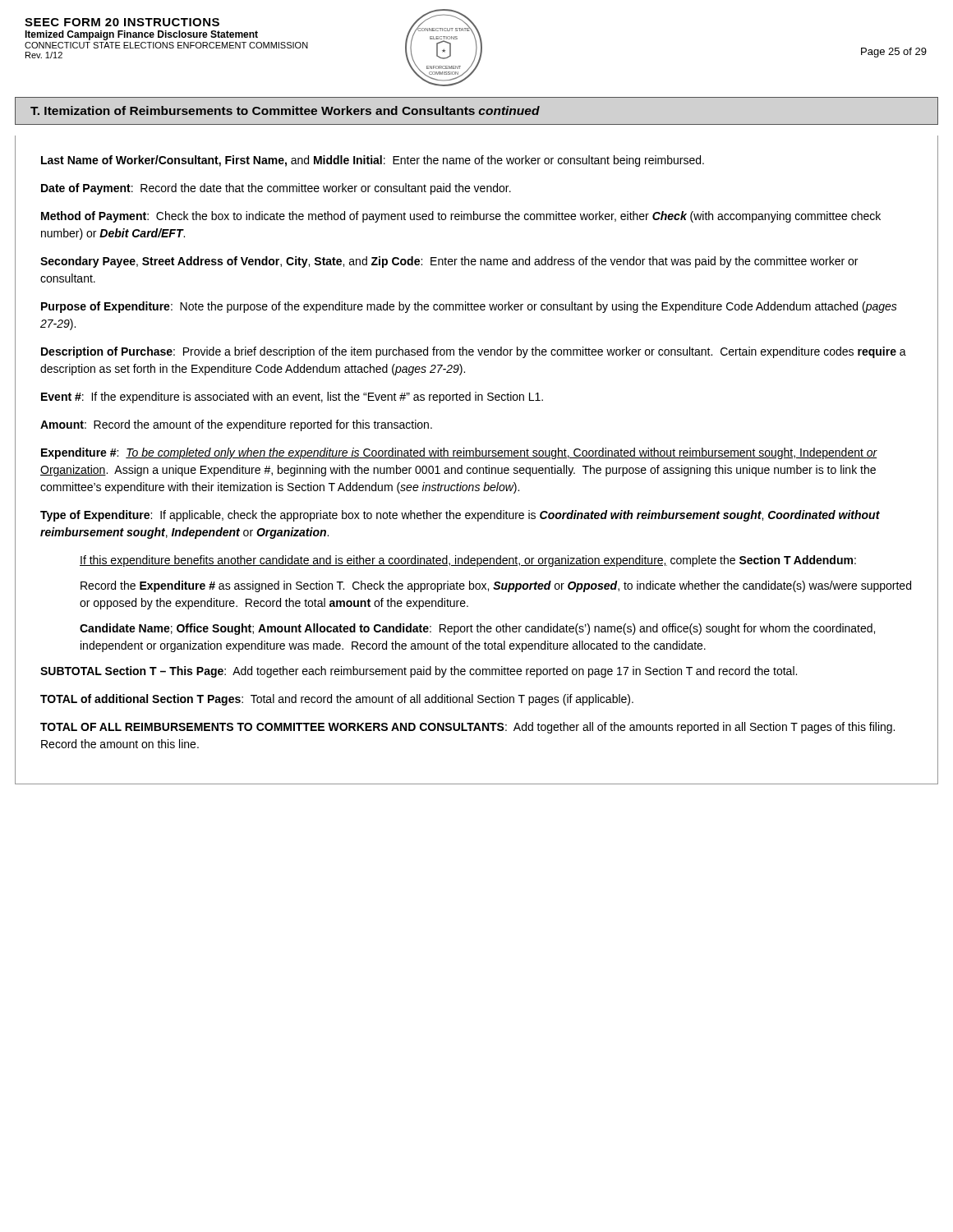Select the text block containing "Type of Expenditure: If applicable, check"
The width and height of the screenshot is (953, 1232).
point(460,524)
